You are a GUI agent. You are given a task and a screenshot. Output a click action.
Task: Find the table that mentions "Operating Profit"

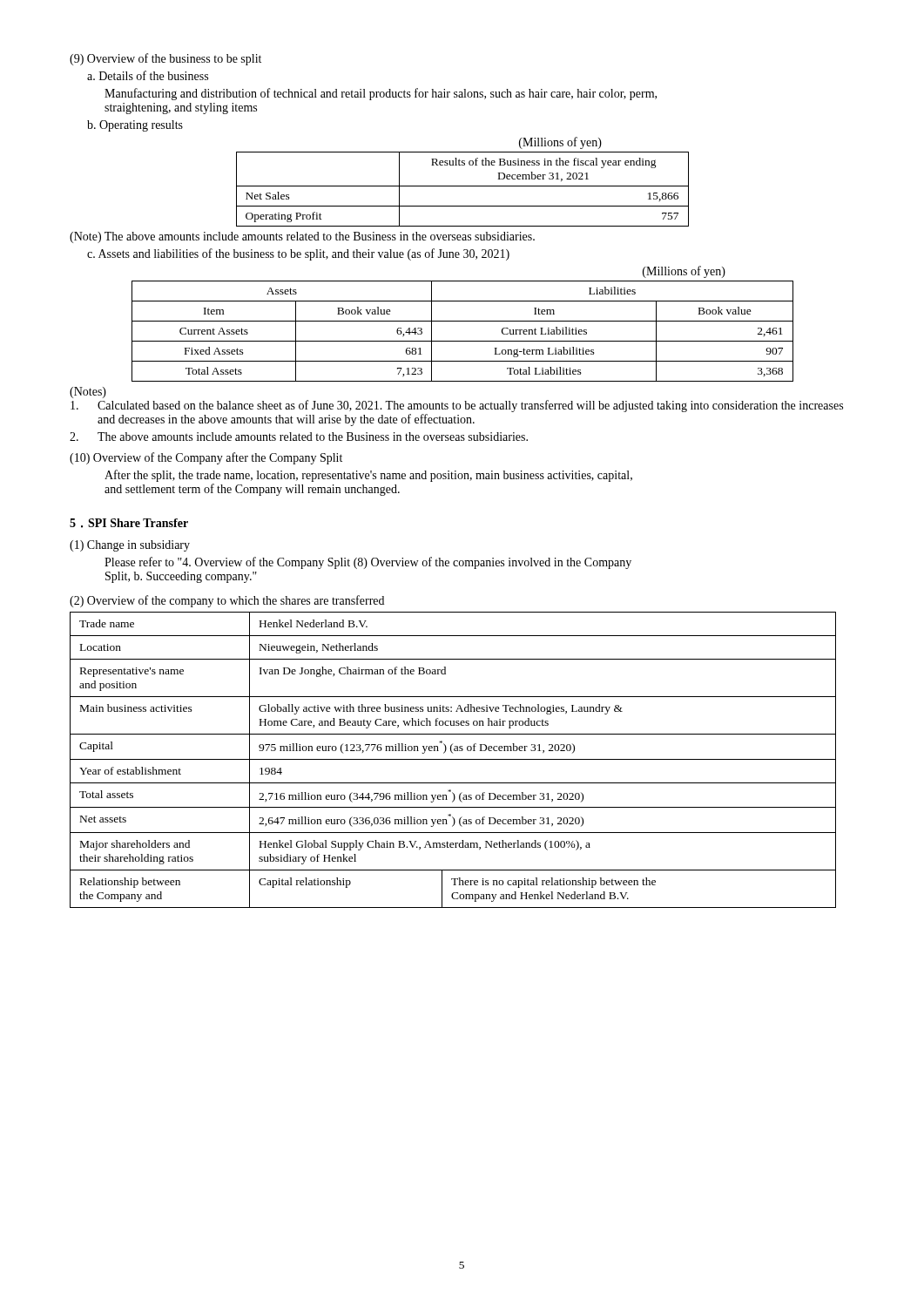(462, 189)
